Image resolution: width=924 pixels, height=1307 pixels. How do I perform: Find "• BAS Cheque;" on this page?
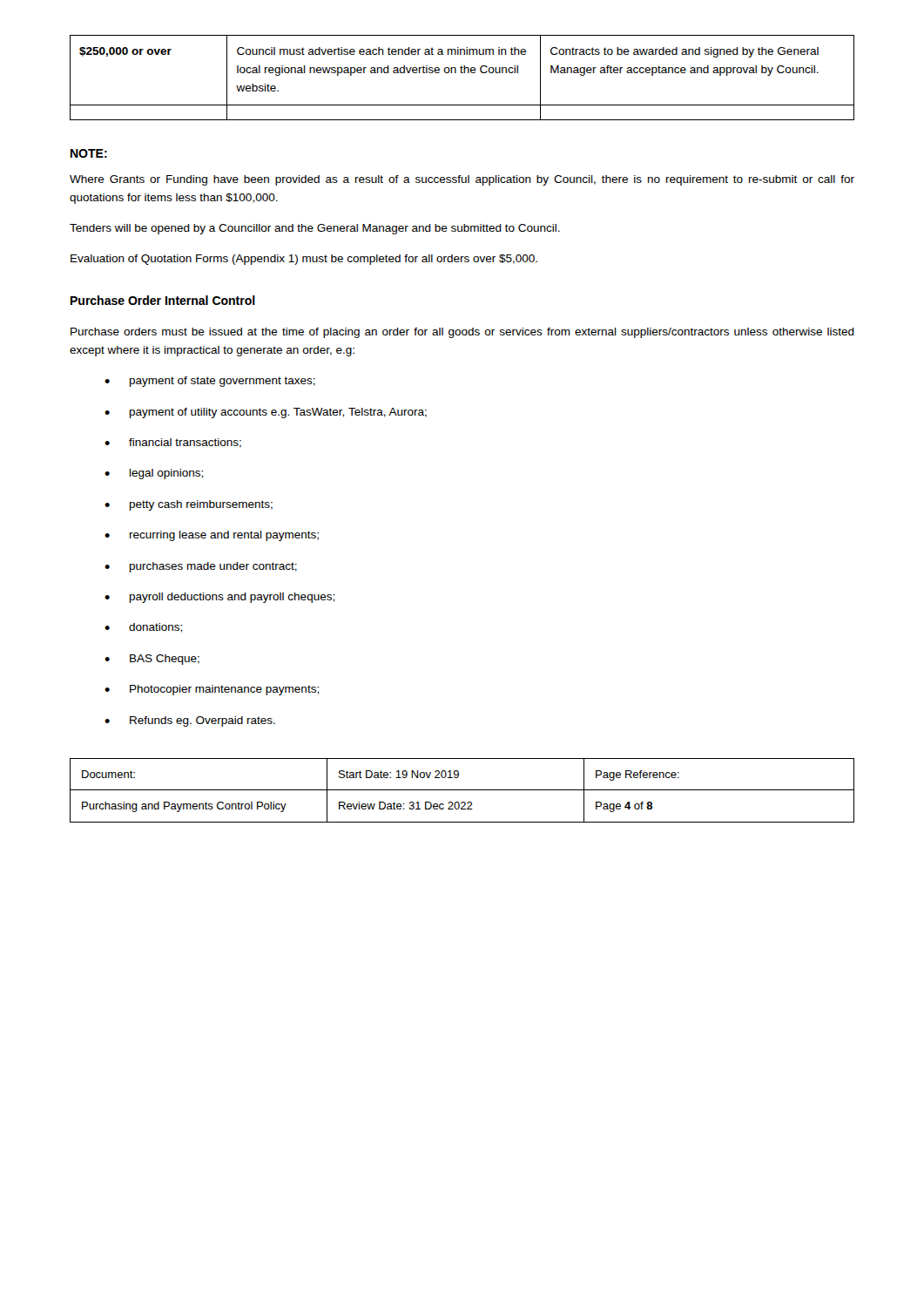point(152,660)
